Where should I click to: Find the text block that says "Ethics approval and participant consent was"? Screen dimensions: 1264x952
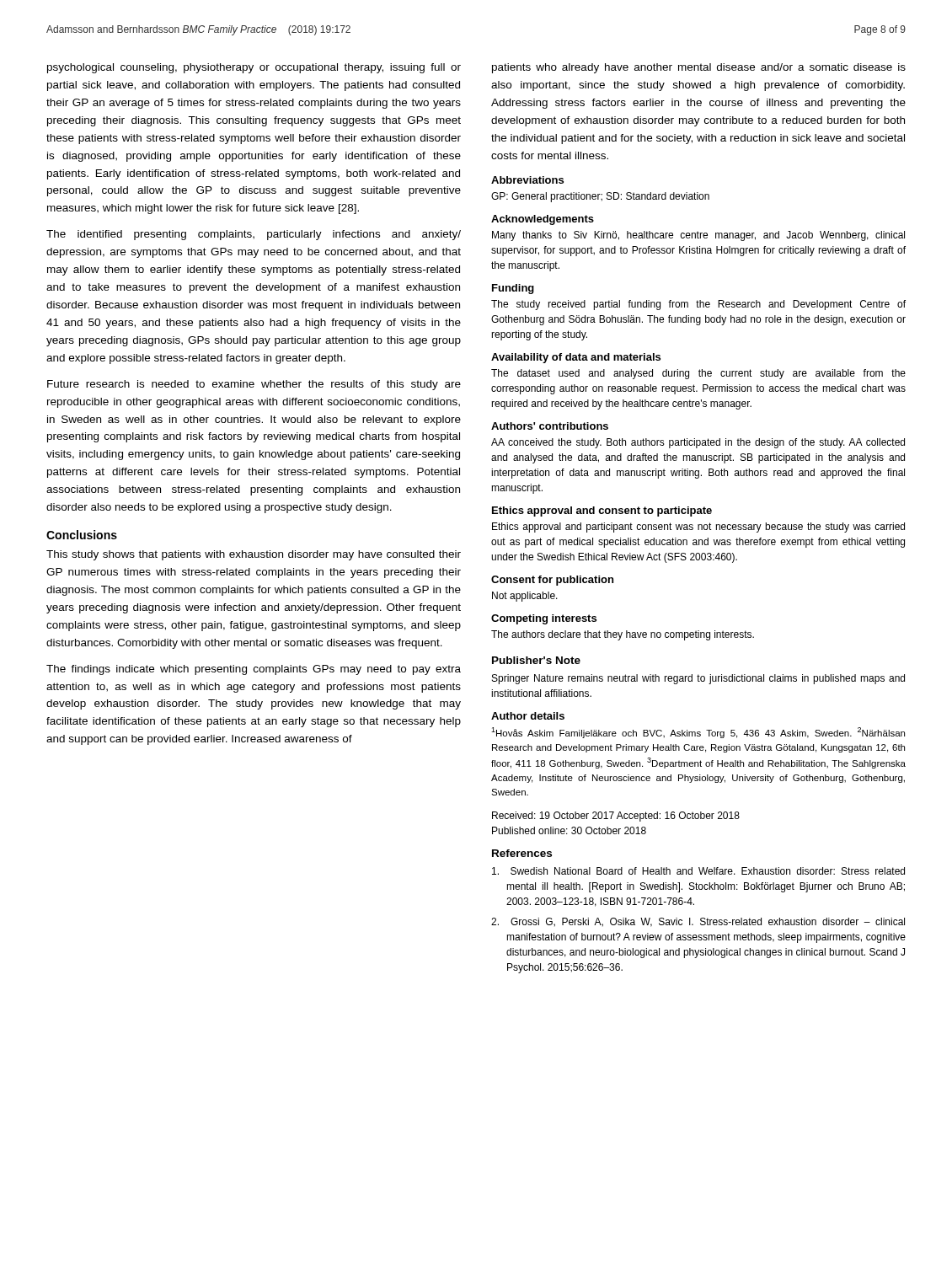pyautogui.click(x=698, y=541)
